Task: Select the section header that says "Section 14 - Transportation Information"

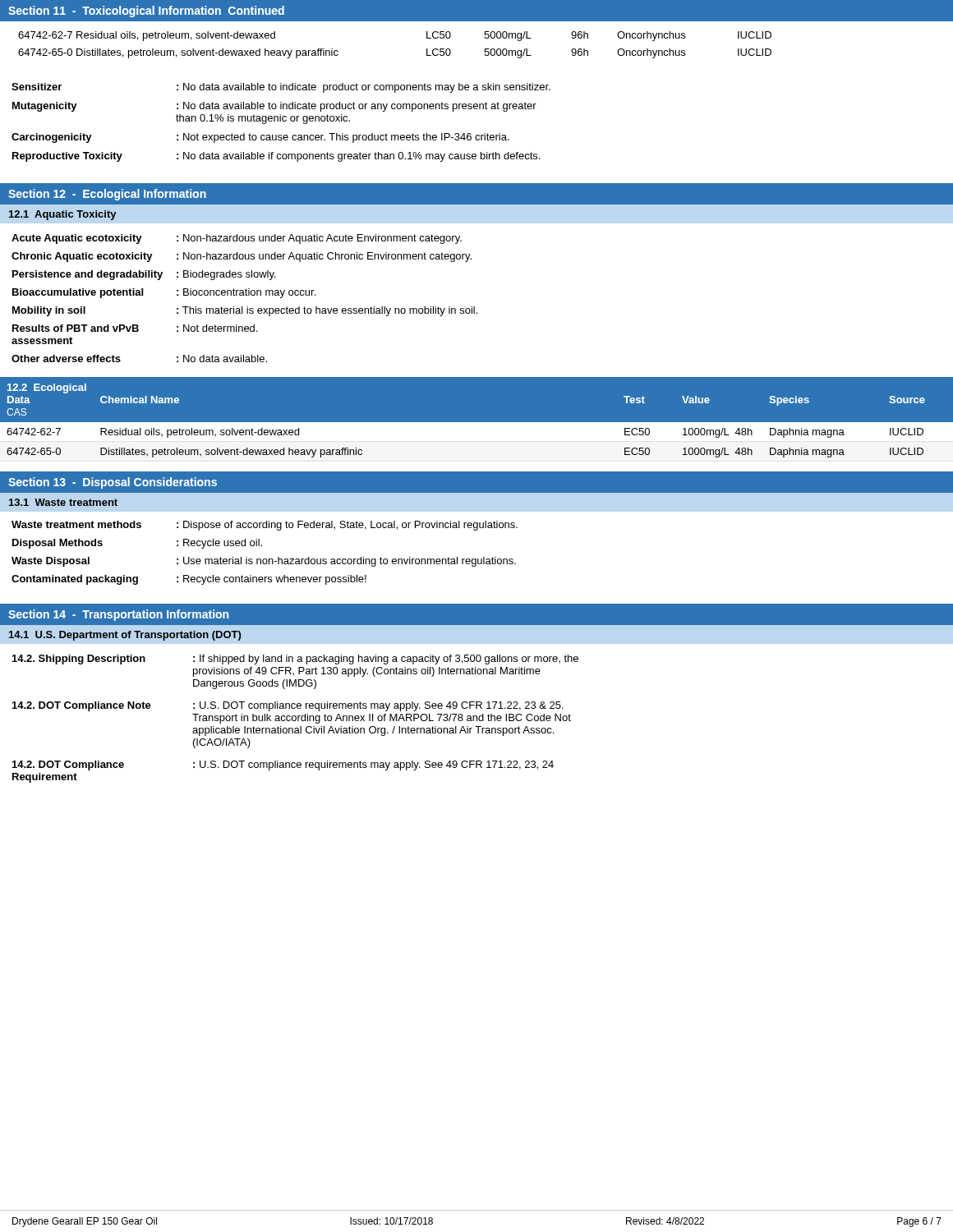Action: click(x=119, y=614)
